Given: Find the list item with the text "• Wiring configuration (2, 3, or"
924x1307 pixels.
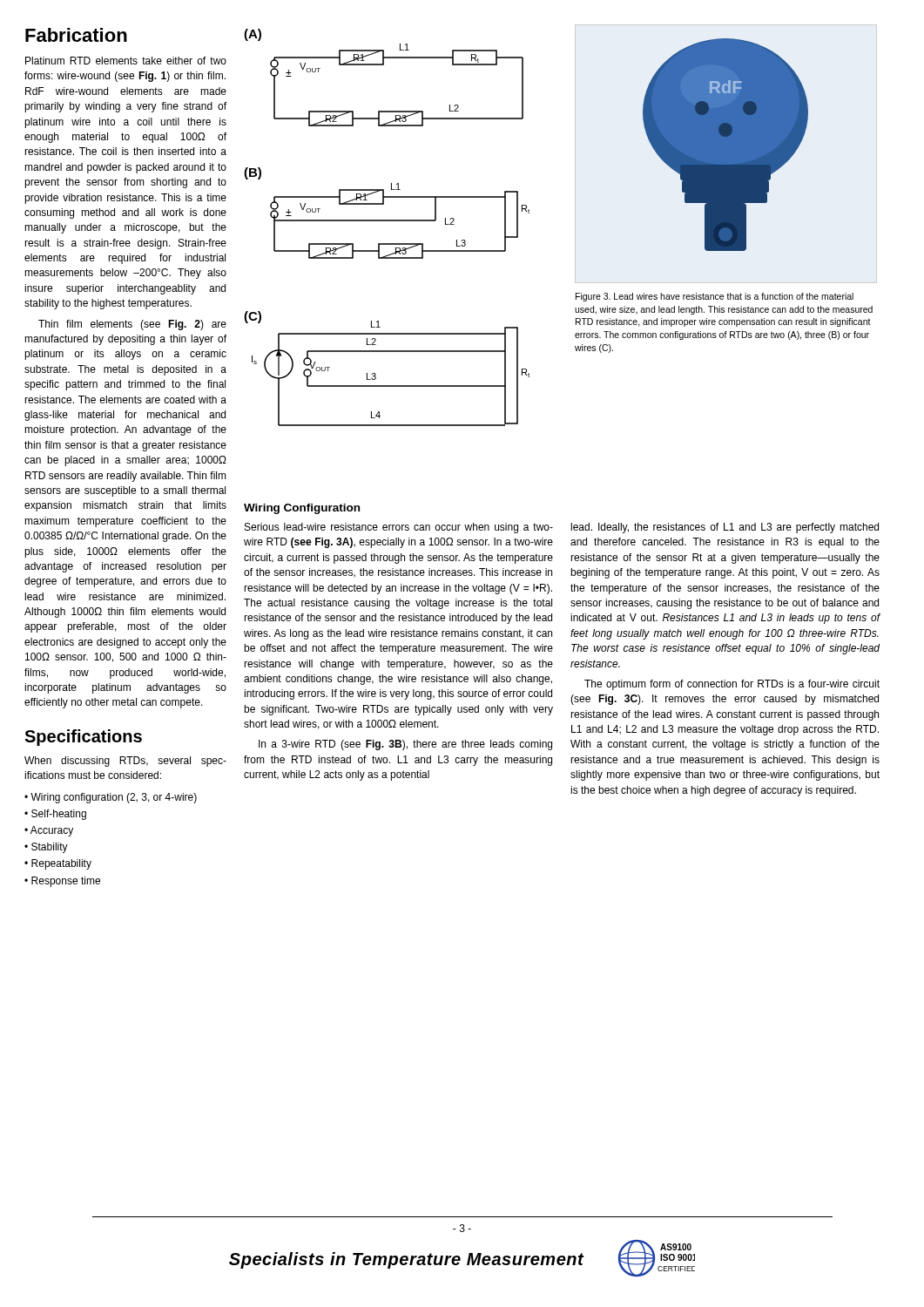Looking at the screenshot, I should pyautogui.click(x=111, y=797).
